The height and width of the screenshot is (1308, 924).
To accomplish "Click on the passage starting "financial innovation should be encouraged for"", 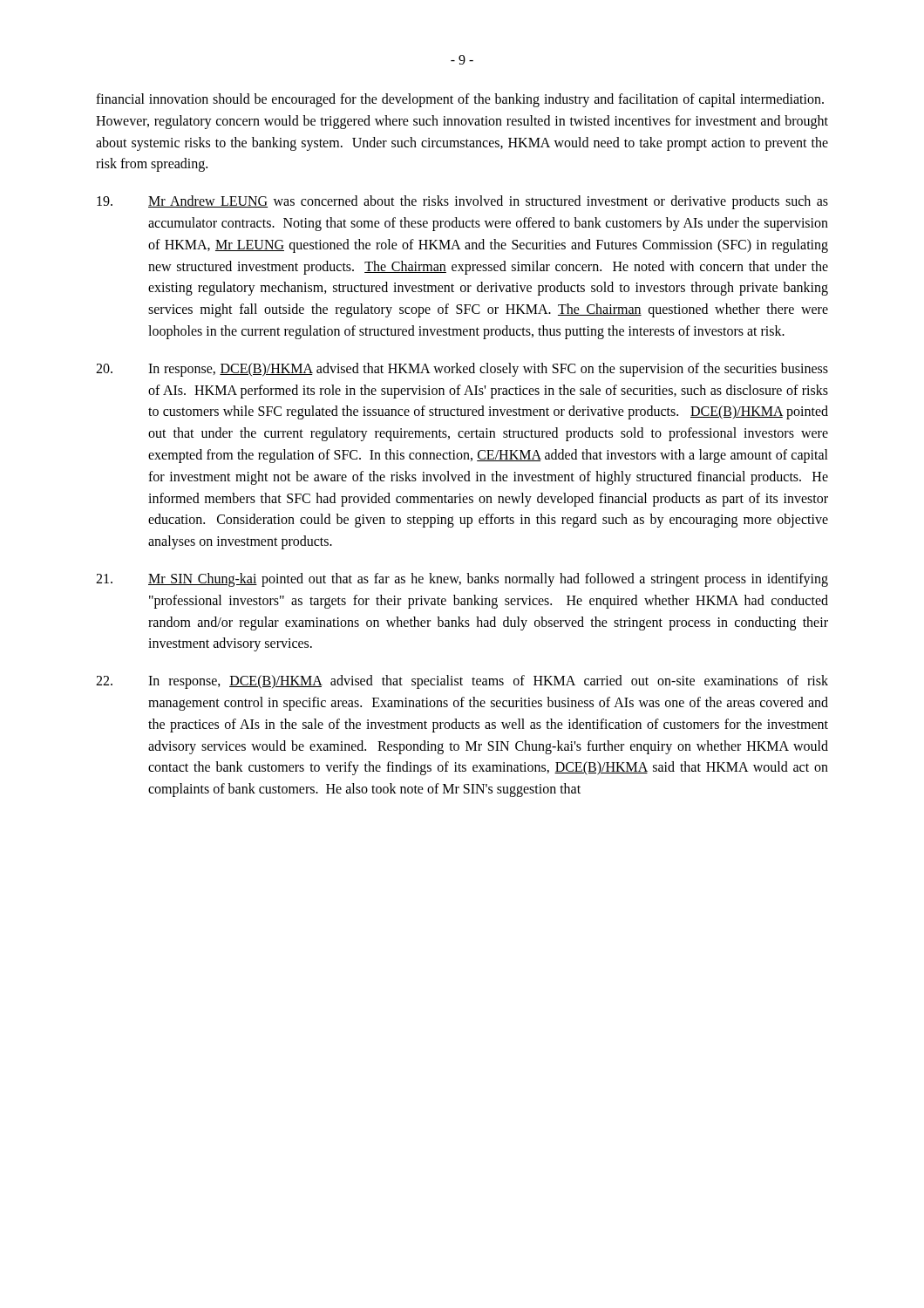I will 462,131.
